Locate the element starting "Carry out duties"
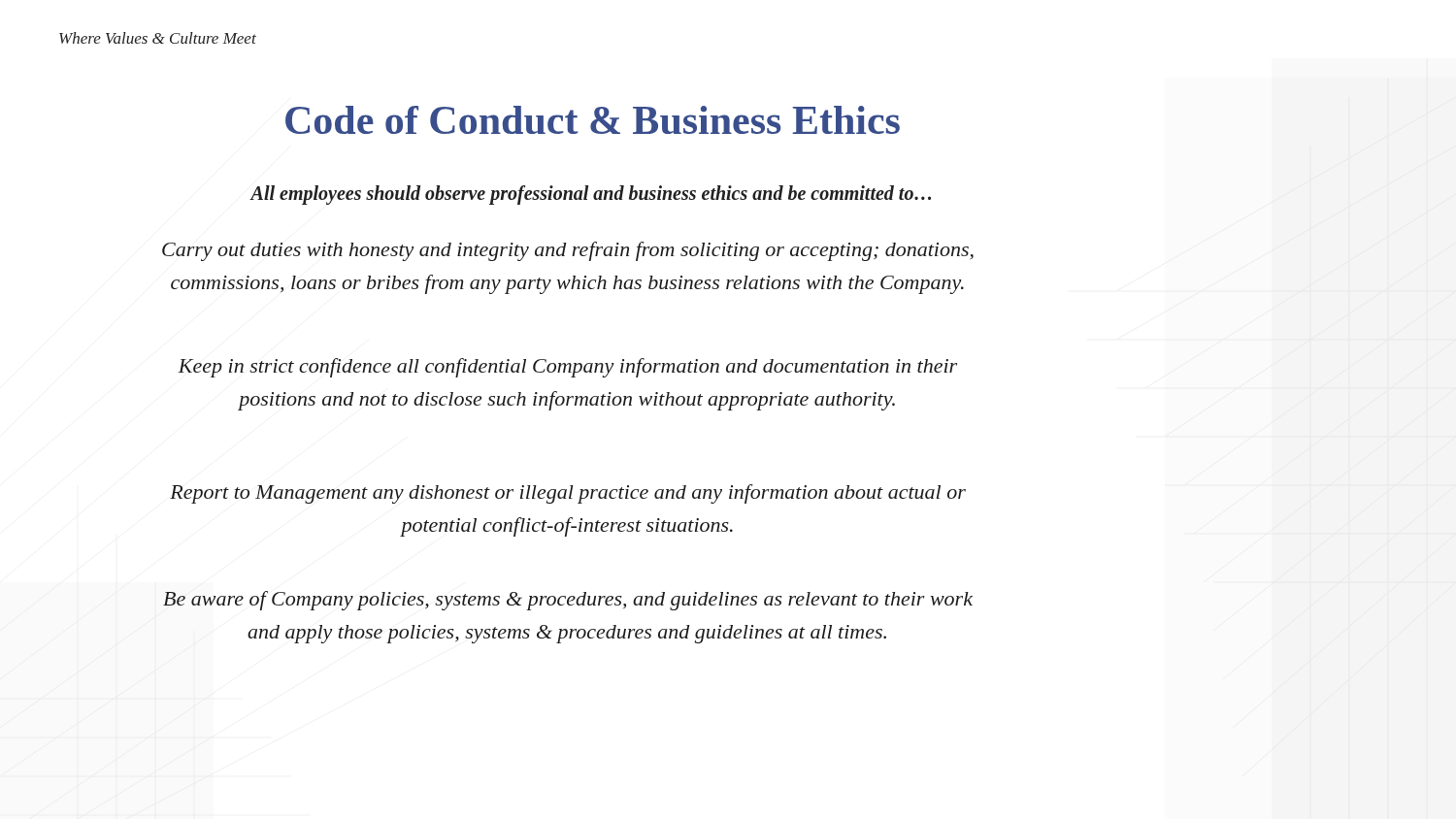 tap(568, 266)
